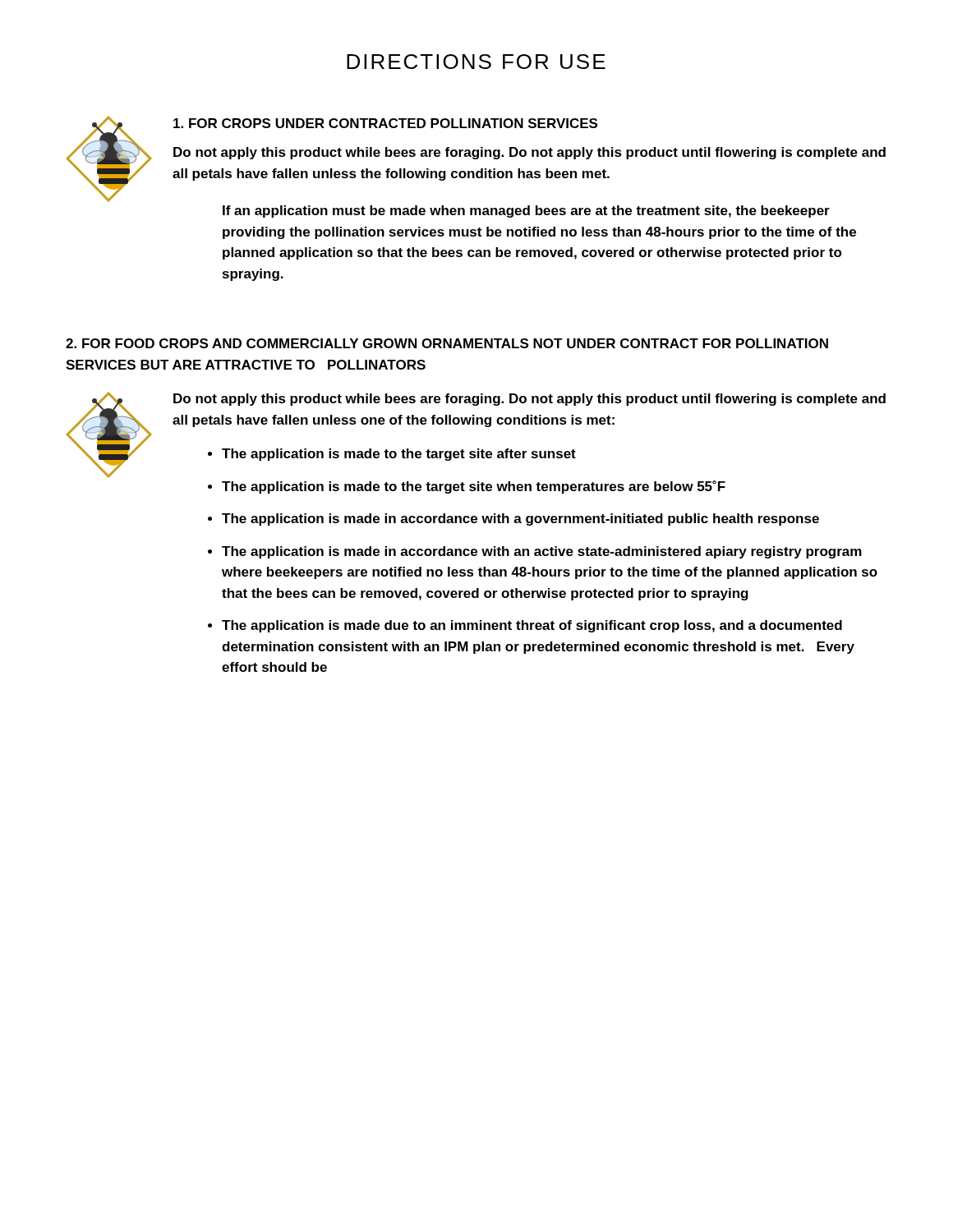Locate the block of text that opens with "If an application must be made when managed"
Viewport: 953px width, 1232px height.
539,242
